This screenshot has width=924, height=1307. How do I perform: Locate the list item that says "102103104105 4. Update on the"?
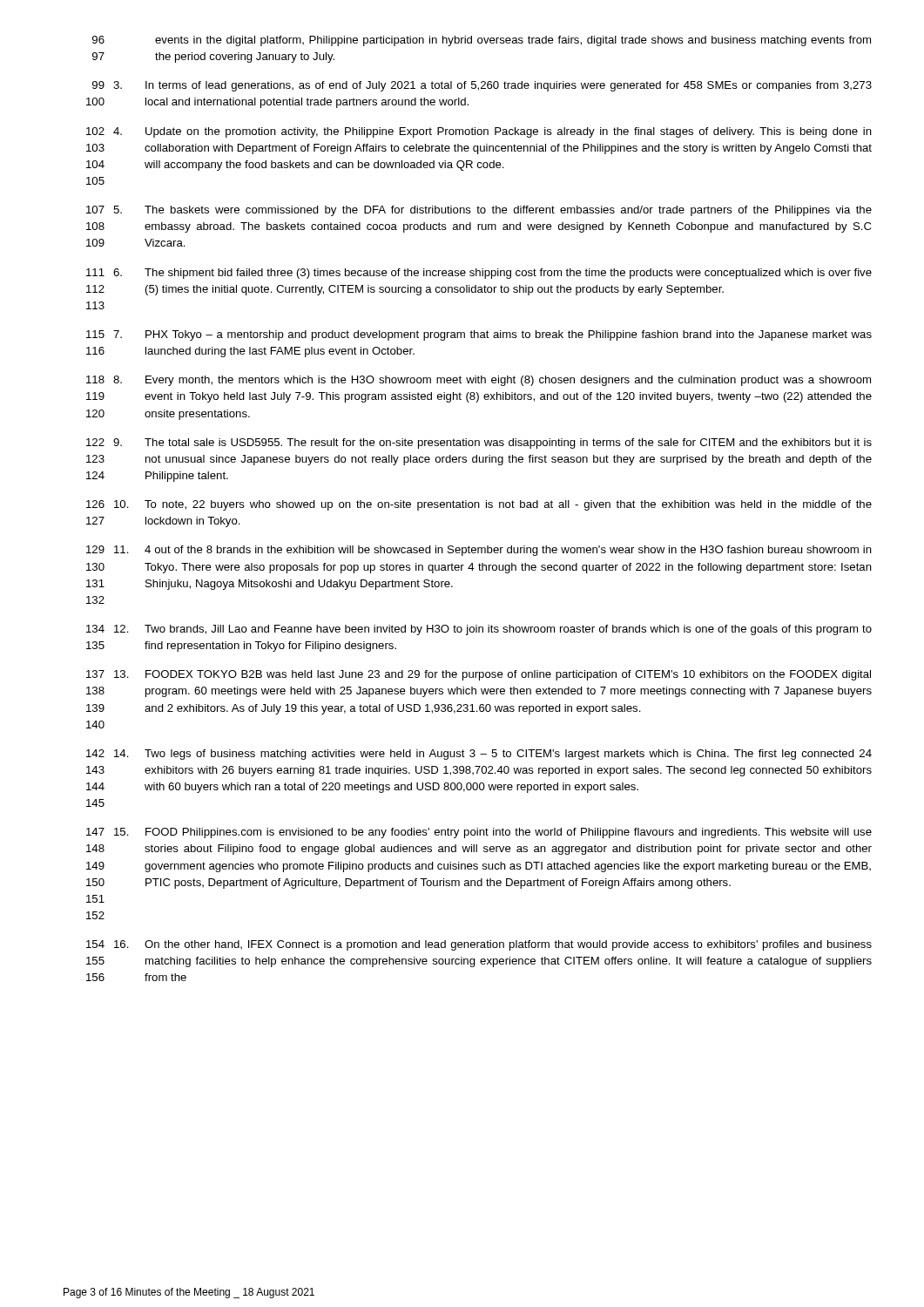(x=467, y=162)
